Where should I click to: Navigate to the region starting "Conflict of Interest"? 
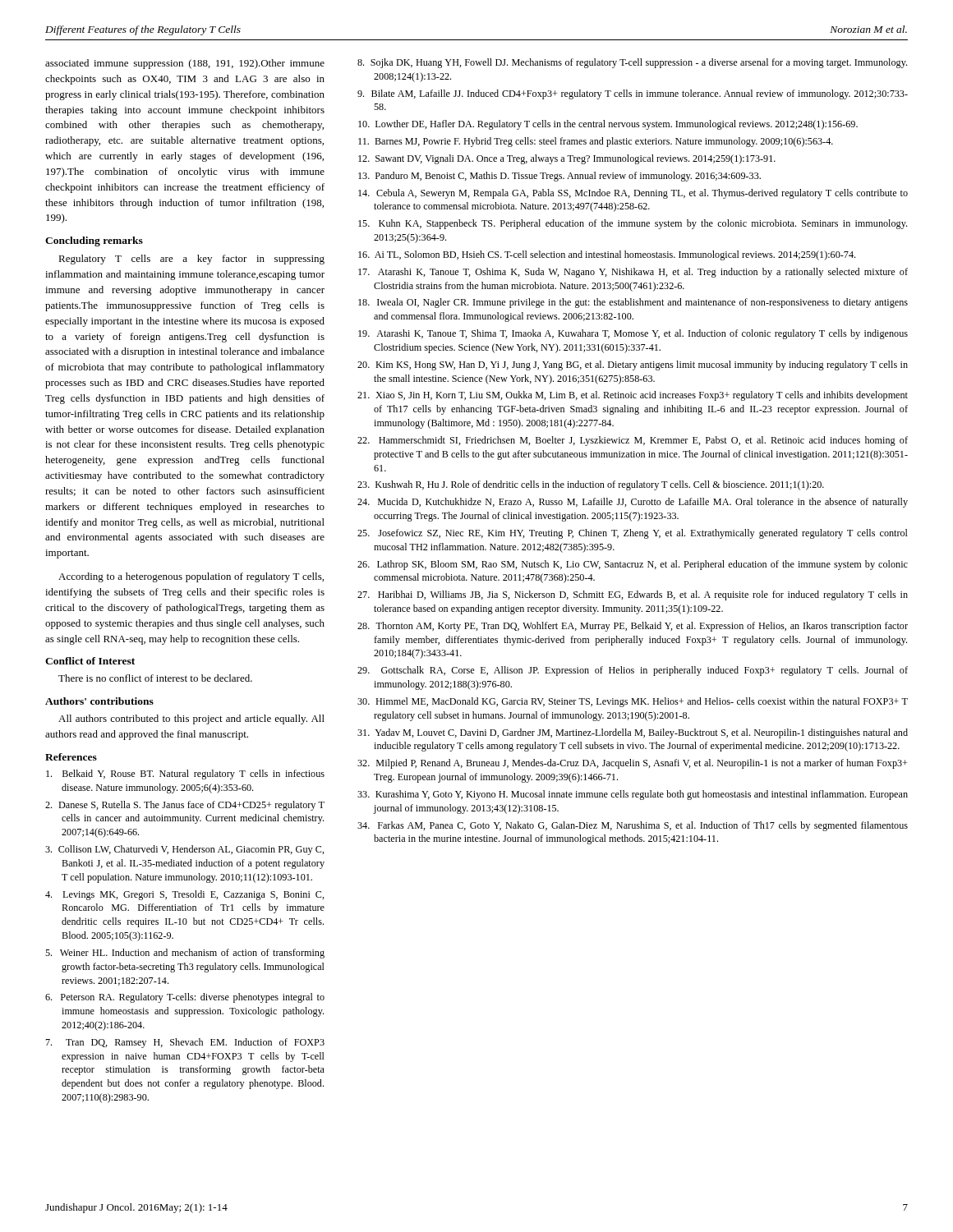point(90,661)
